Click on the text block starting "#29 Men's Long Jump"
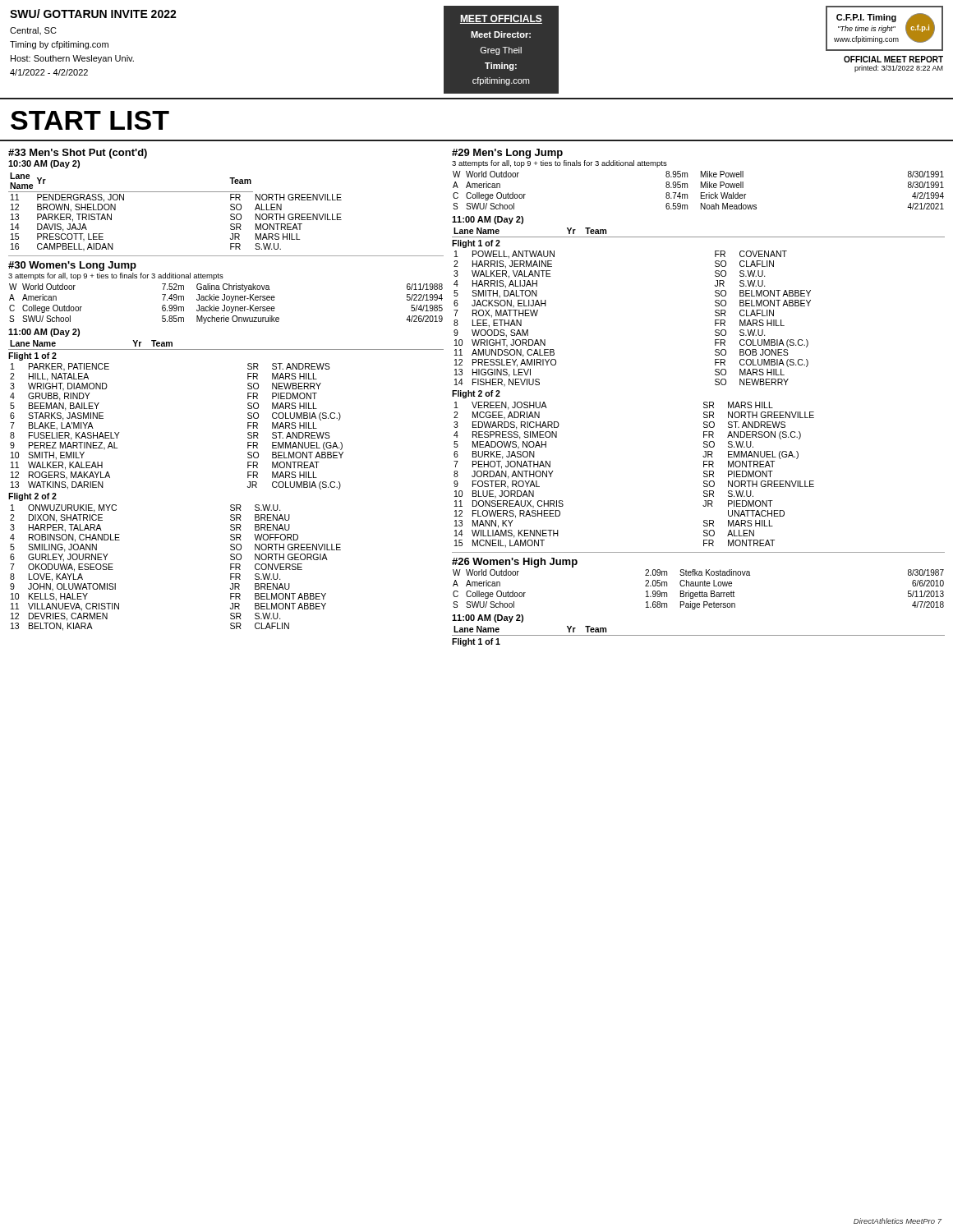The height and width of the screenshot is (1232, 953). [507, 153]
